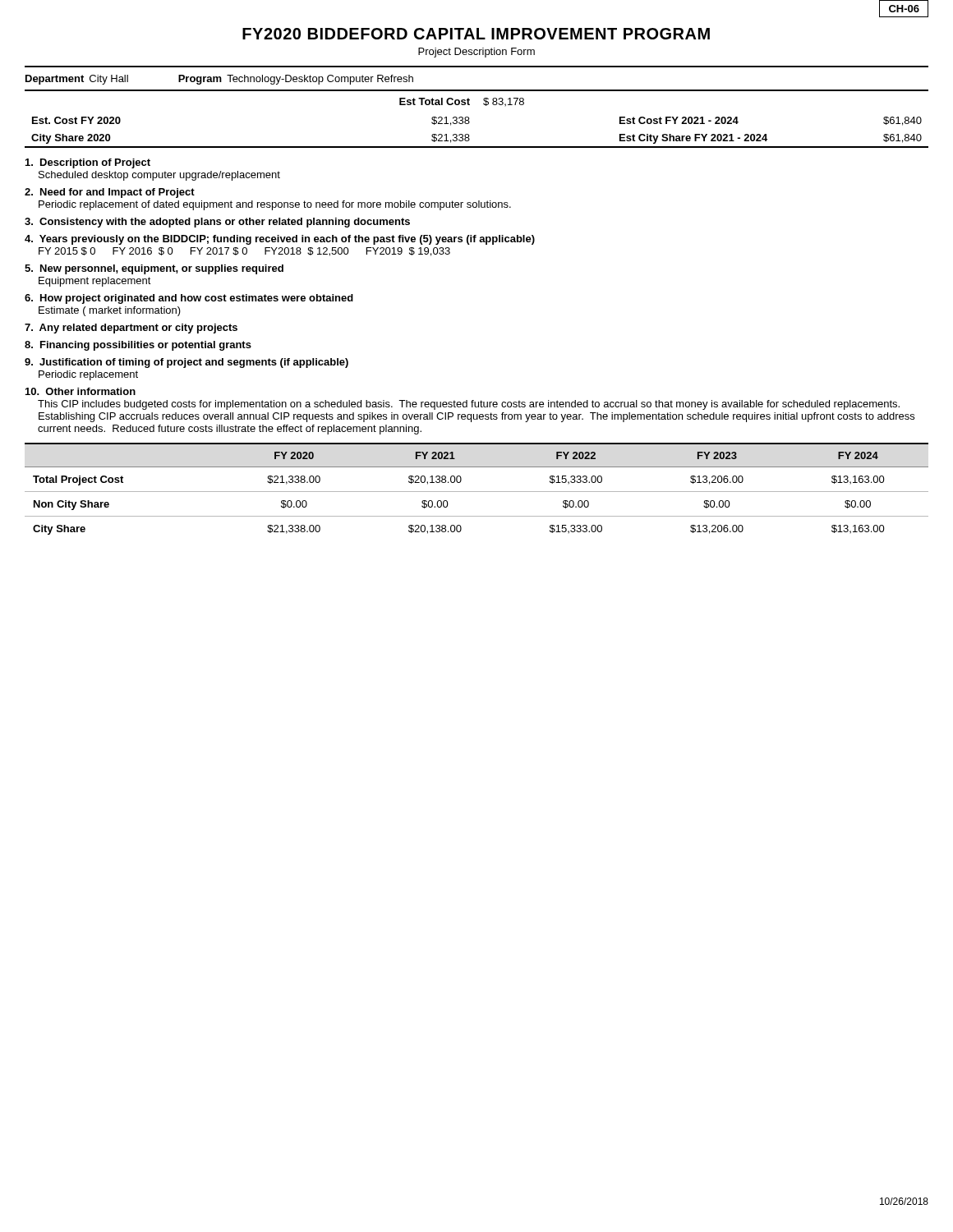Select the text that says "Project Description Form"

pyautogui.click(x=476, y=51)
